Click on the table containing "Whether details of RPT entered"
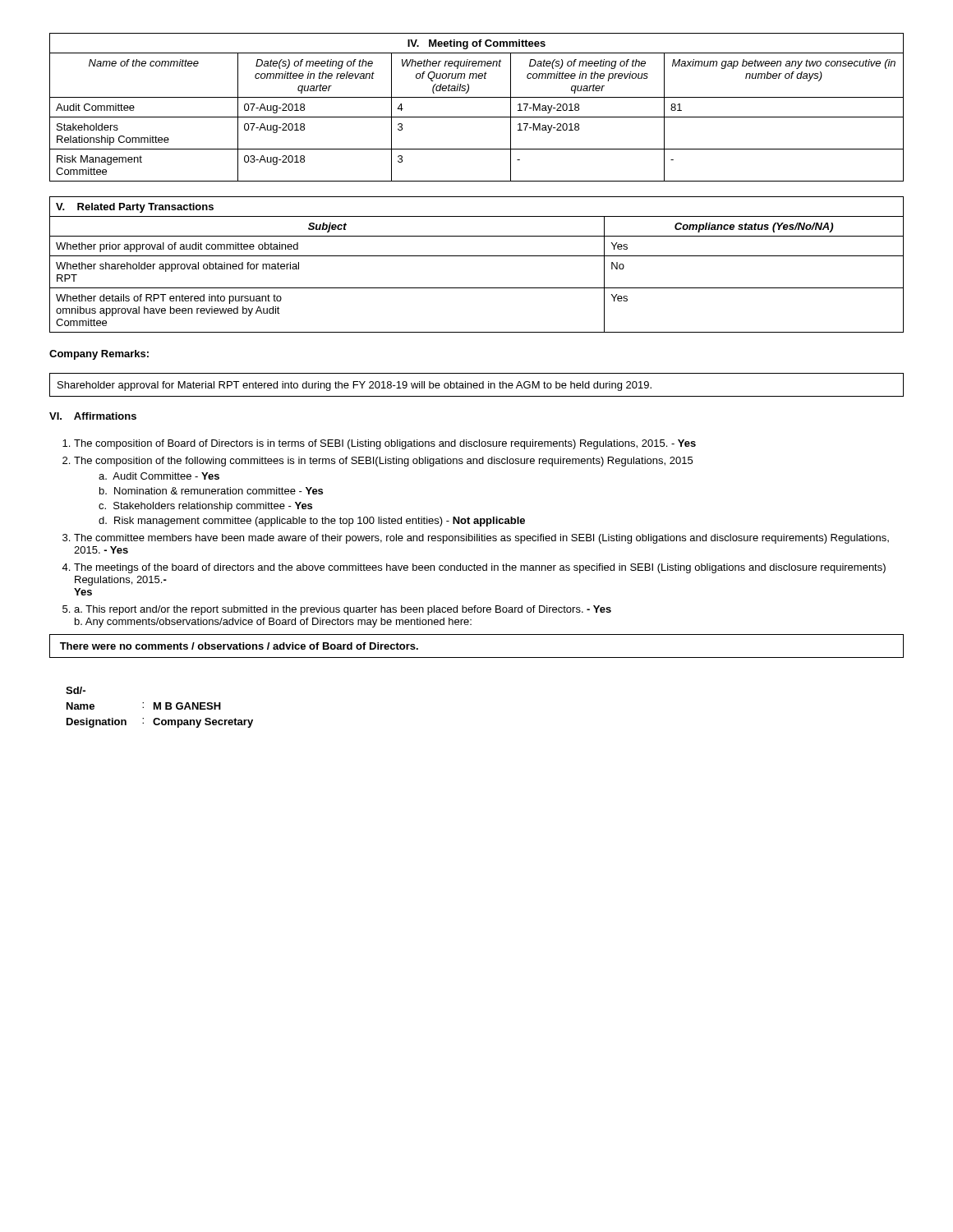 [x=476, y=264]
